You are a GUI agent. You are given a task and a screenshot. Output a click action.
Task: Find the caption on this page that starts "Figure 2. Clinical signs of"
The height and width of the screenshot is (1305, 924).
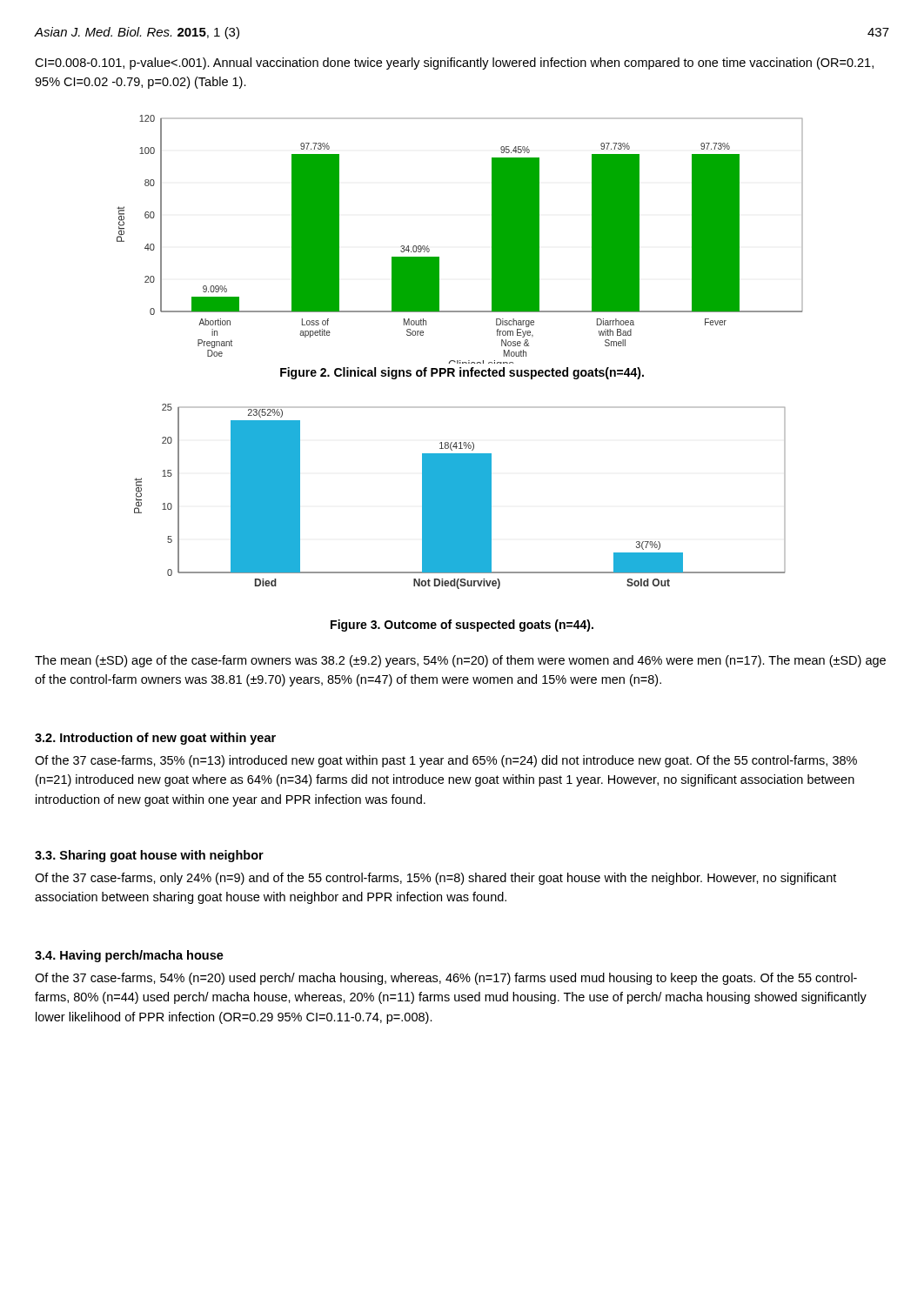[462, 372]
